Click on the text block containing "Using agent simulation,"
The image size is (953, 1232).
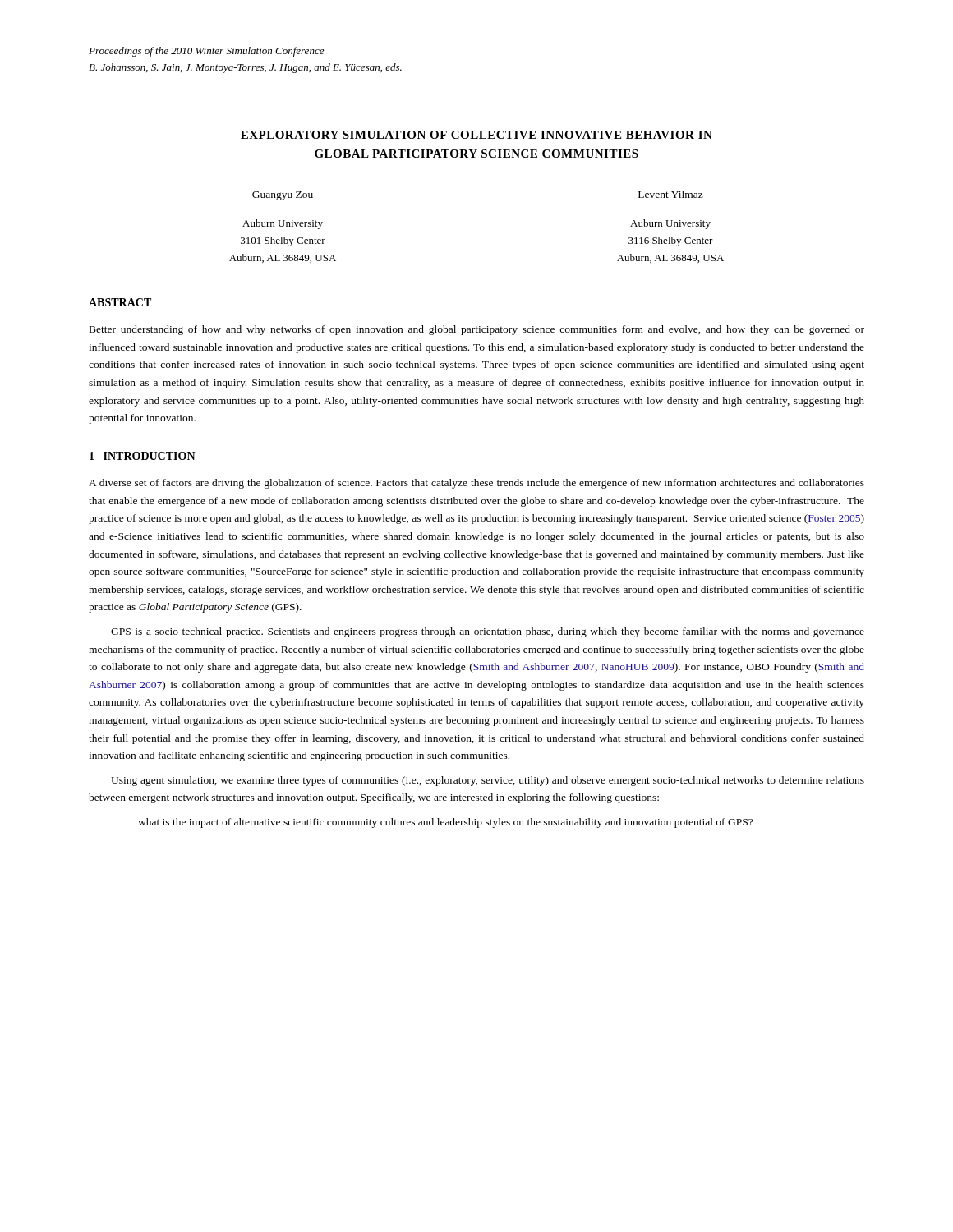tap(476, 788)
